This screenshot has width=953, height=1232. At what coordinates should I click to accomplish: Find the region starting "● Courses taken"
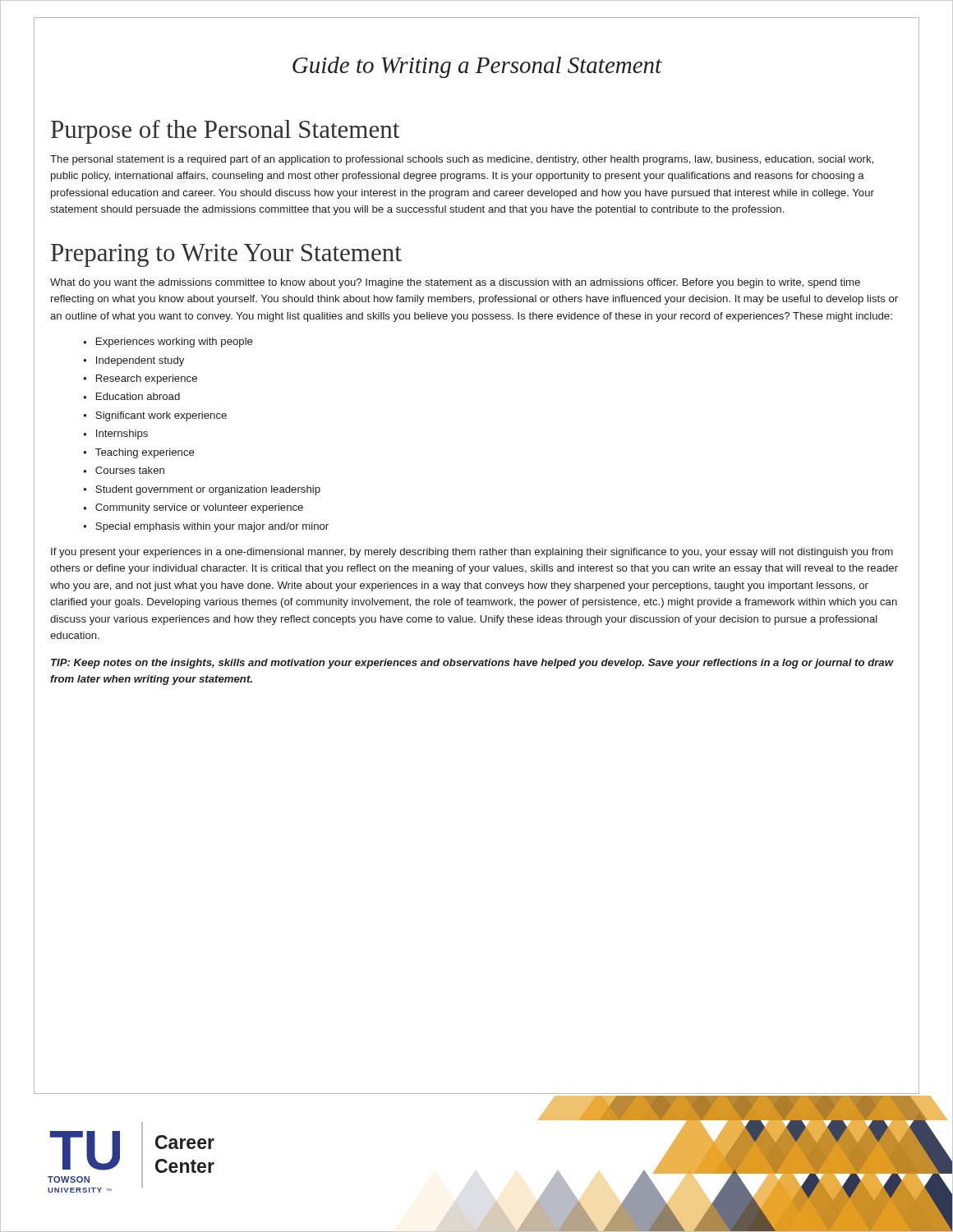[x=124, y=470]
